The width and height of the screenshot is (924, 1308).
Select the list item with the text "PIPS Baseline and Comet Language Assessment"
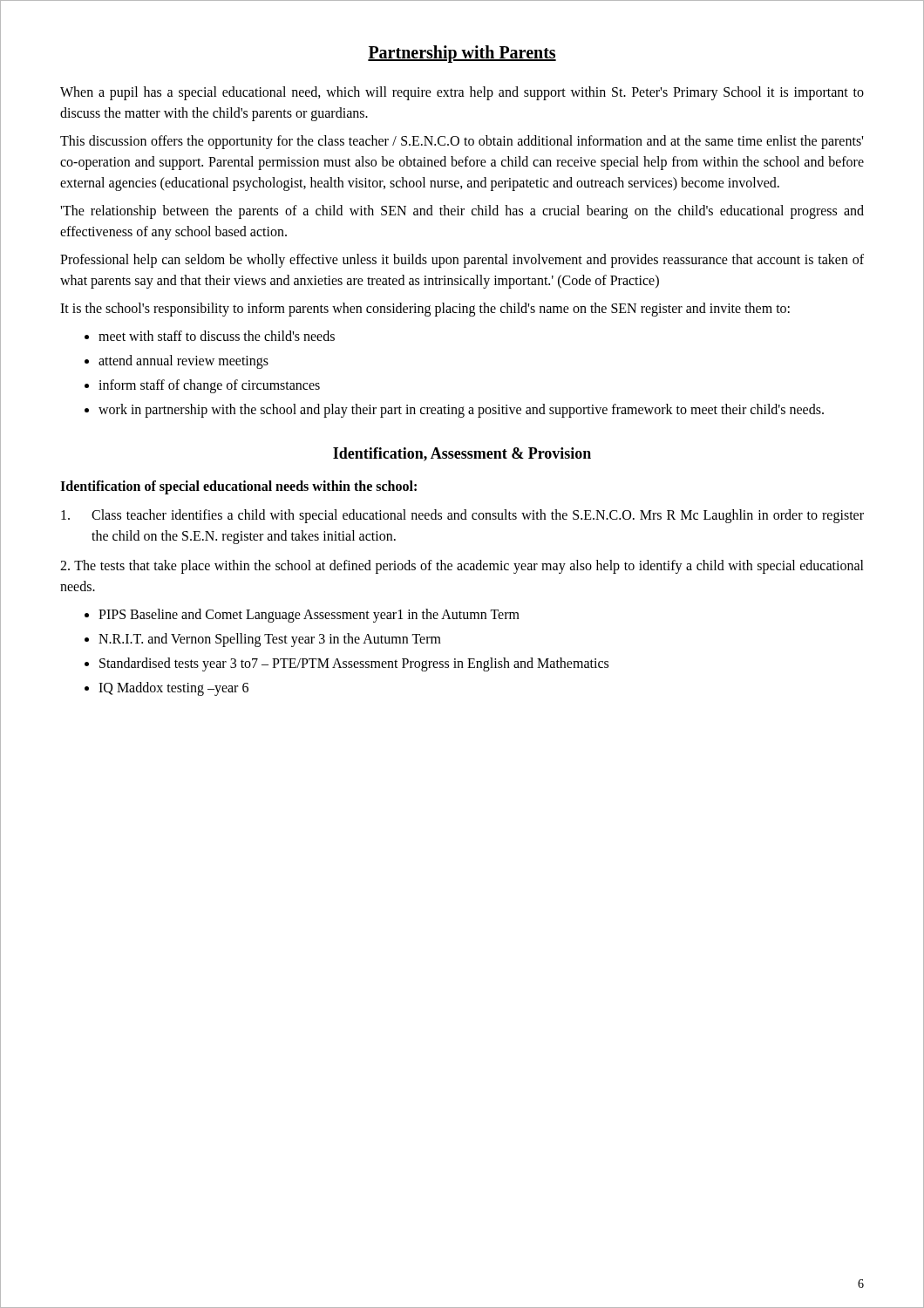[x=309, y=614]
